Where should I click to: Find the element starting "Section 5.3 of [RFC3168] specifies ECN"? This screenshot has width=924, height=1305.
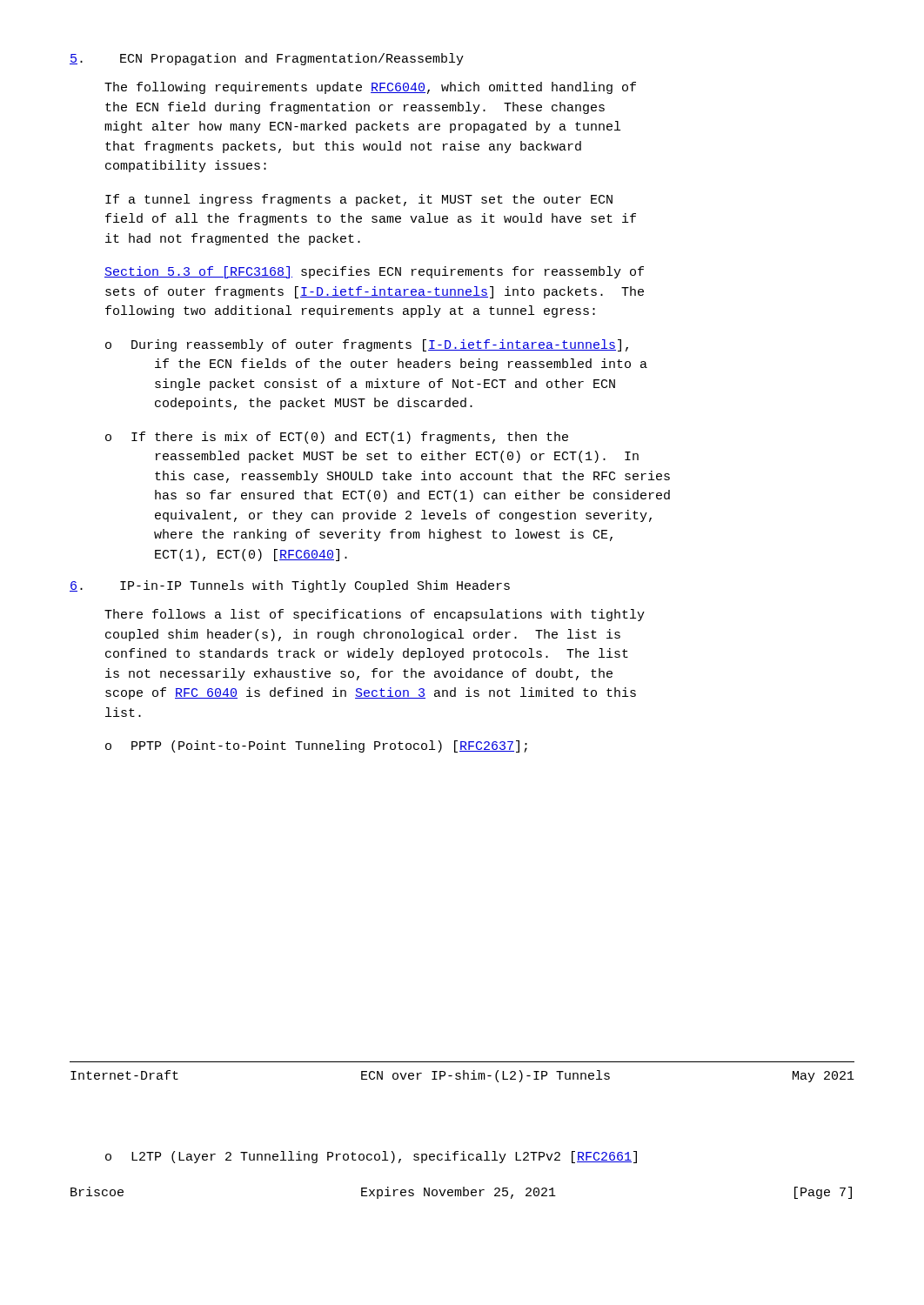375,292
